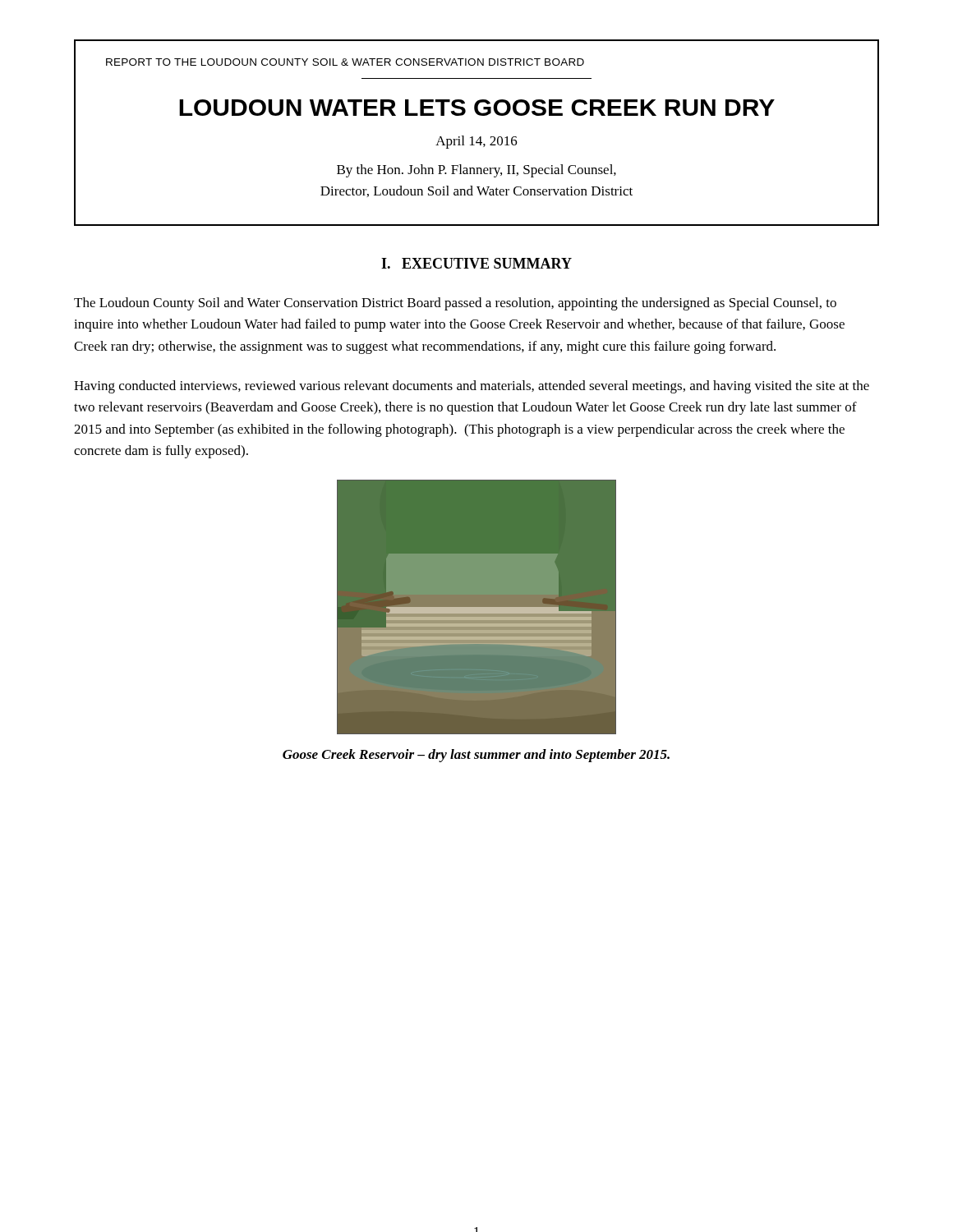953x1232 pixels.
Task: Navigate to the region starting "LOUDOUN WATER LETS GOOSE"
Action: pos(476,107)
